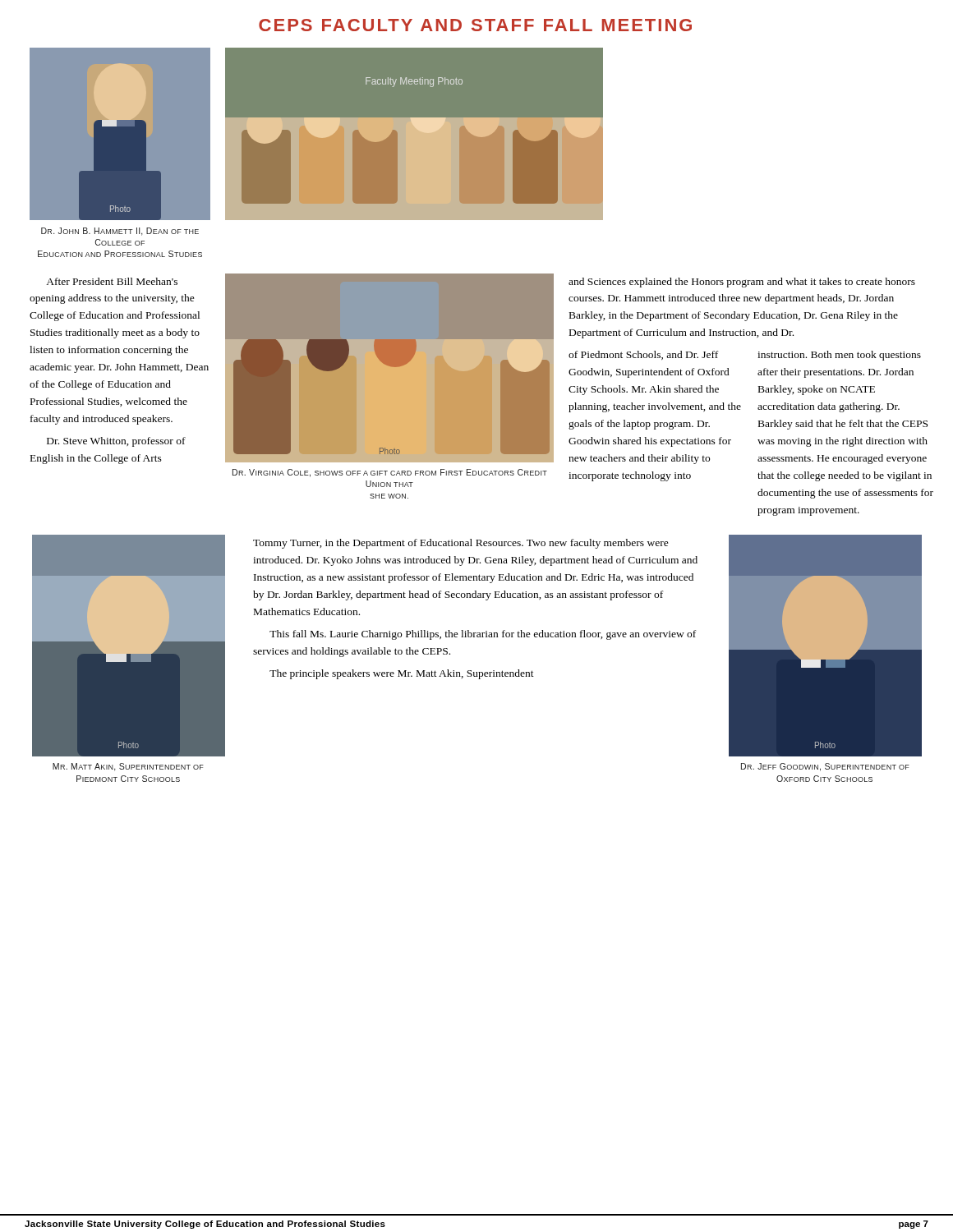
Task: Click on the passage starting "Tommy Turner, in the Department of"
Action: pos(476,609)
